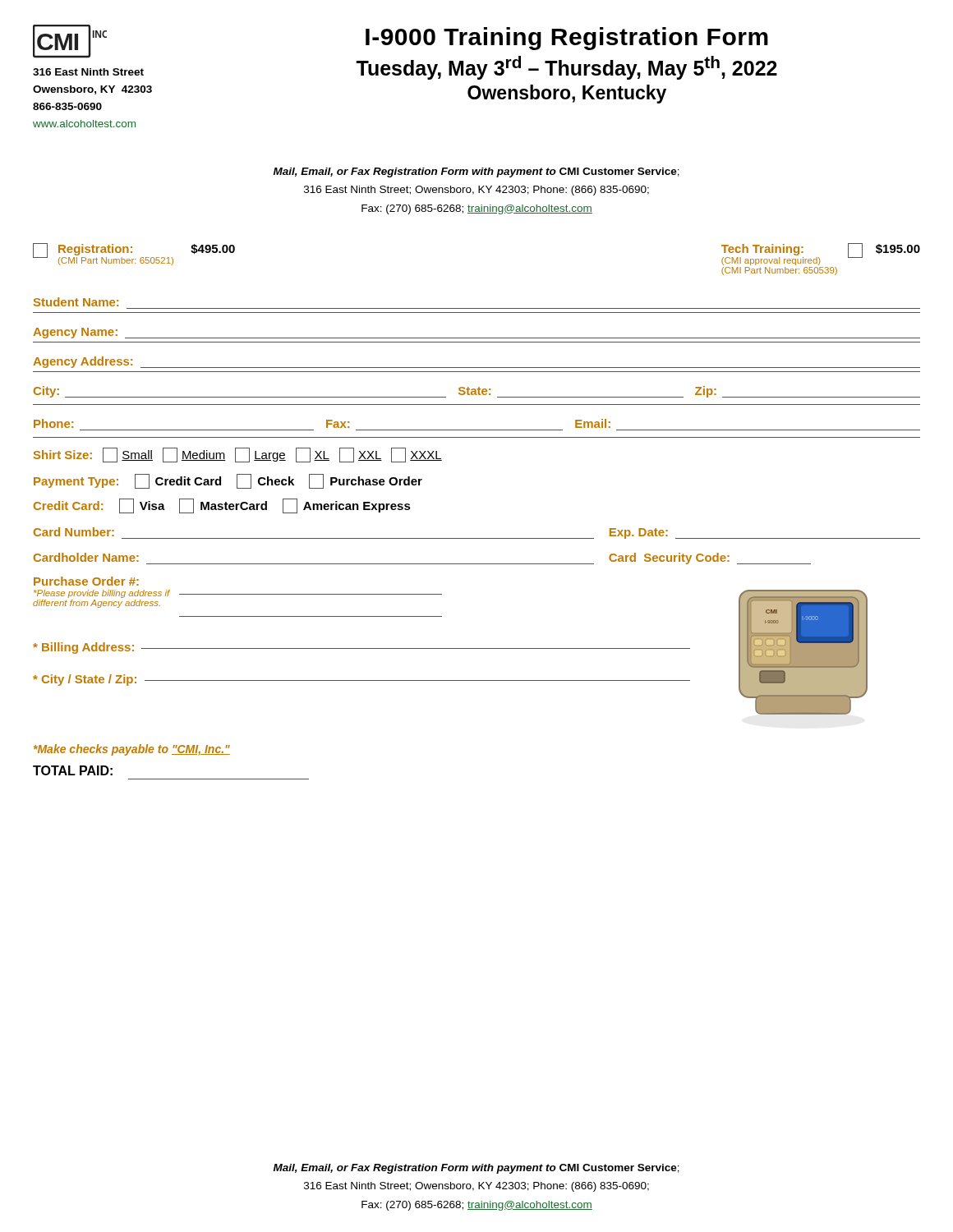Click on the text containing "City / State / Zip:"
The width and height of the screenshot is (953, 1232).
click(x=361, y=673)
